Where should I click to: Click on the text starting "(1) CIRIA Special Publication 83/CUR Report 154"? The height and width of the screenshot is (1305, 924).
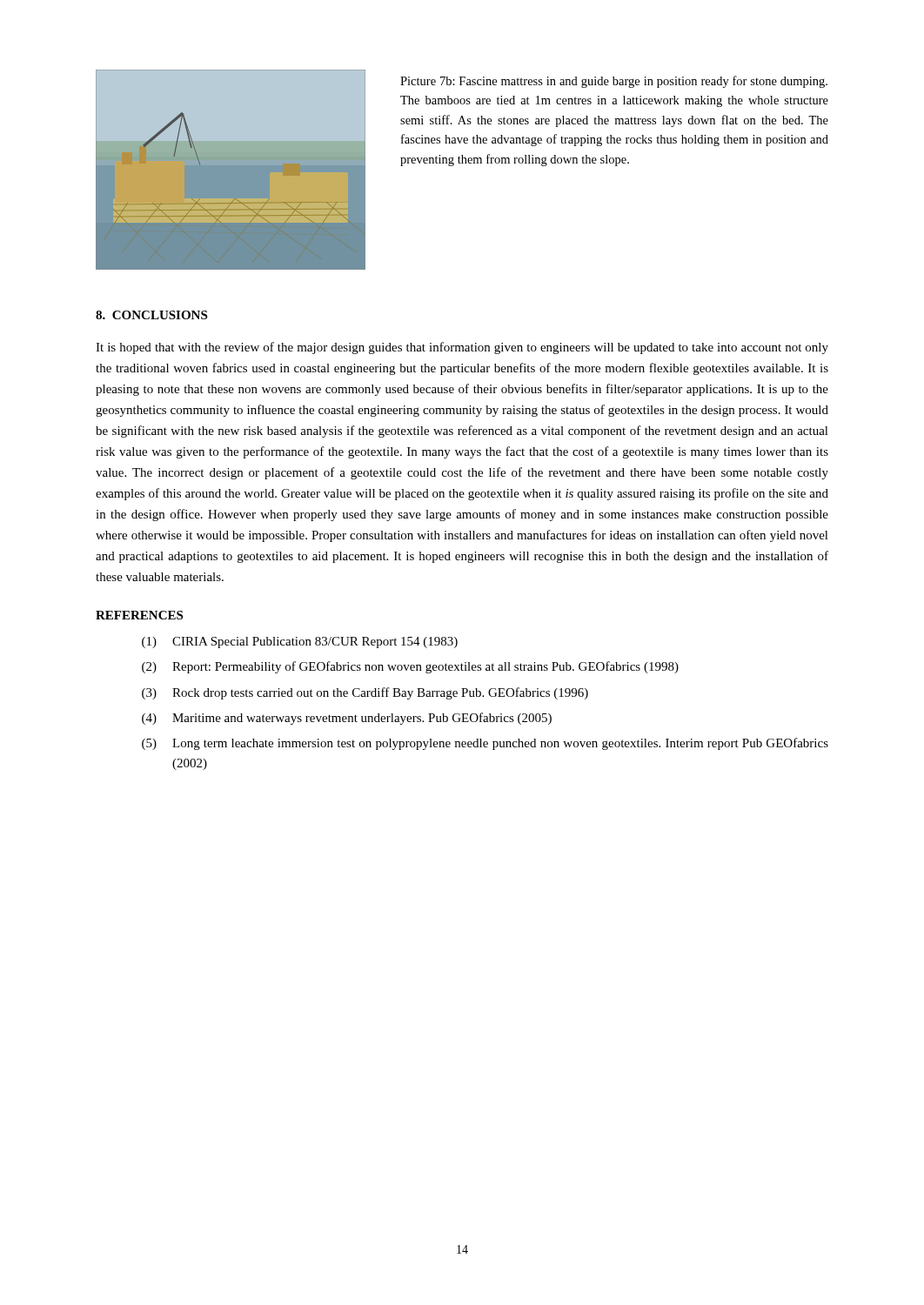tap(462, 642)
